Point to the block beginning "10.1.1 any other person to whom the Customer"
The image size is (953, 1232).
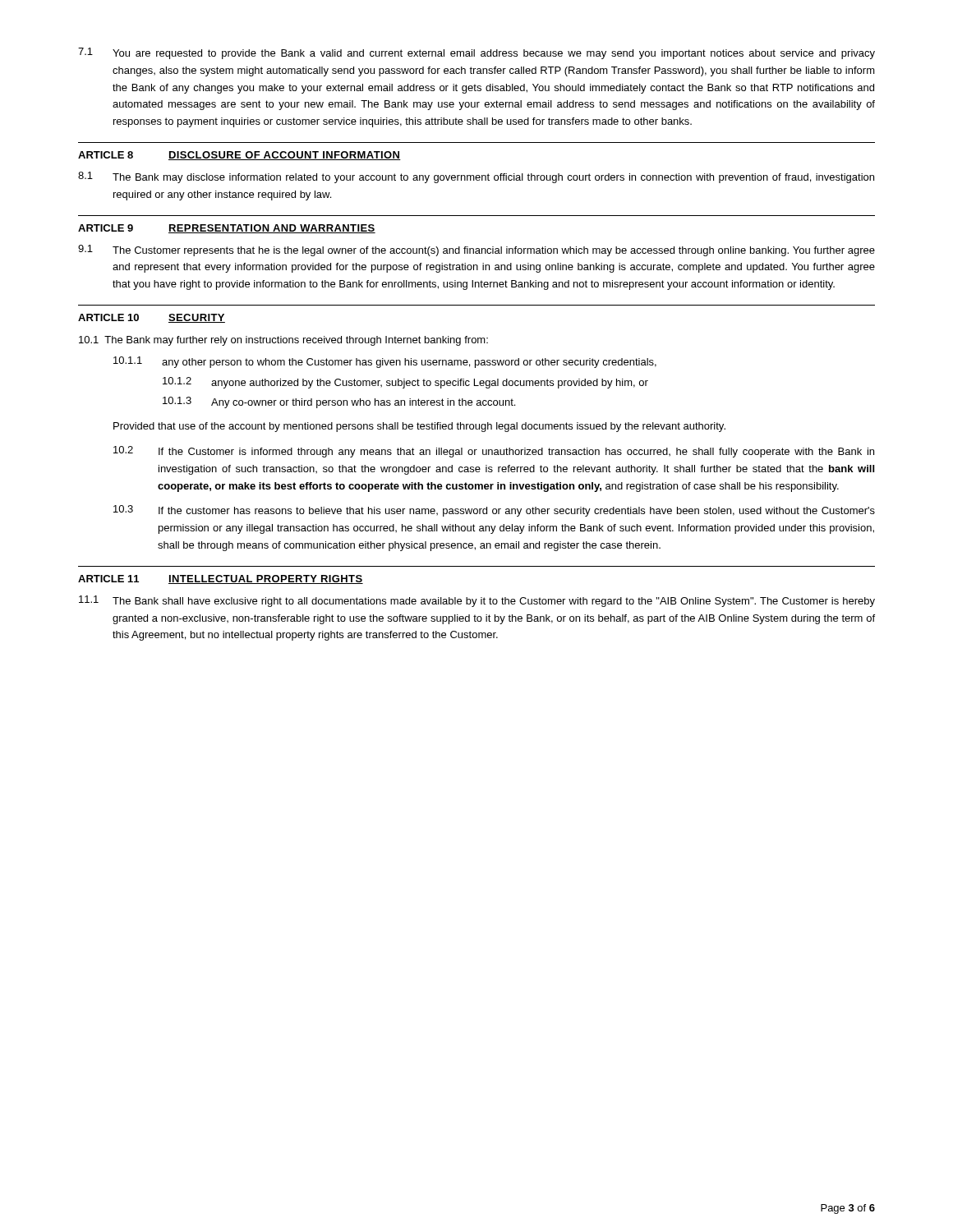[x=476, y=362]
